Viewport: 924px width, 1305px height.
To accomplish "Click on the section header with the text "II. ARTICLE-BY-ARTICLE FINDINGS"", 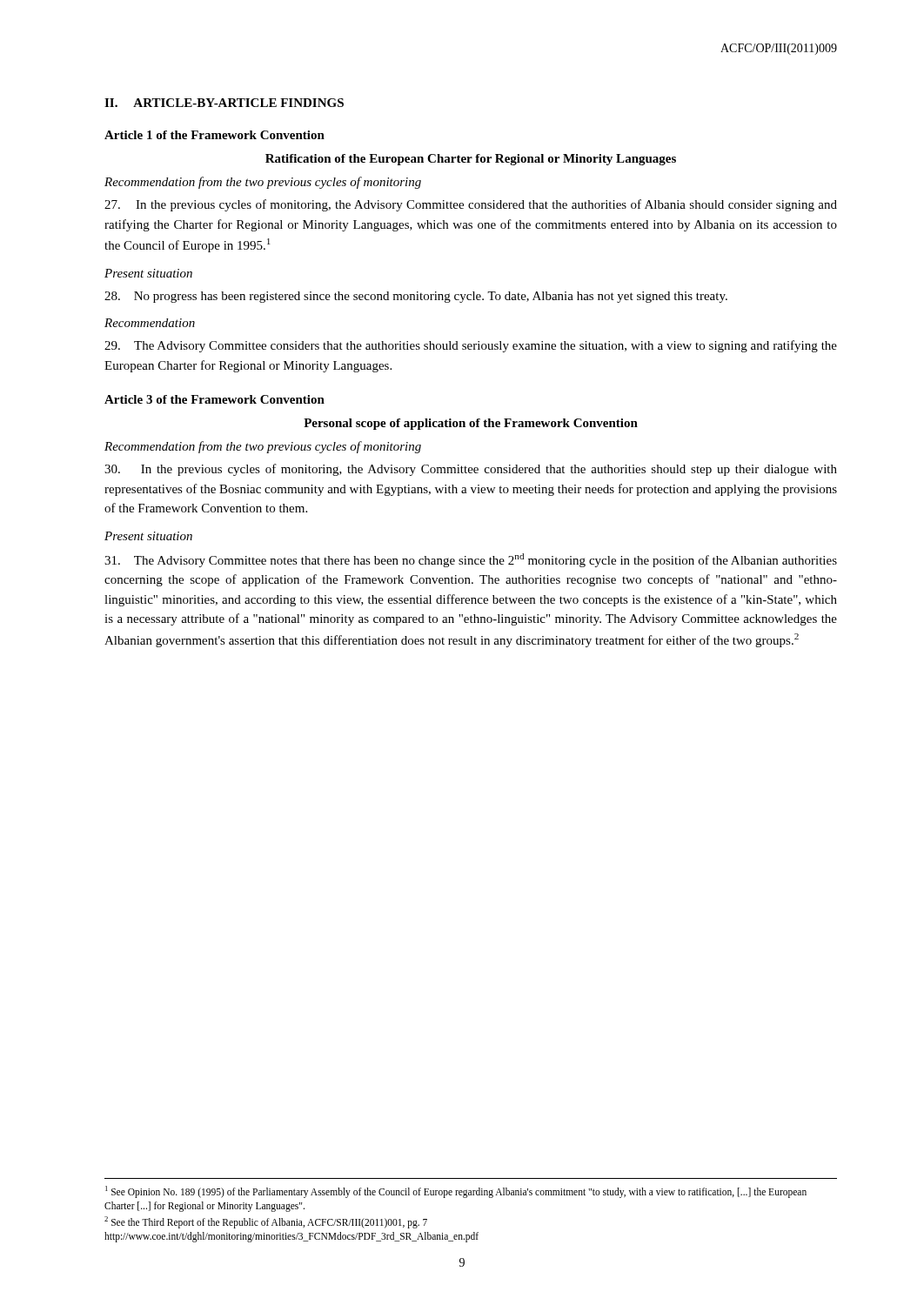I will tap(224, 103).
